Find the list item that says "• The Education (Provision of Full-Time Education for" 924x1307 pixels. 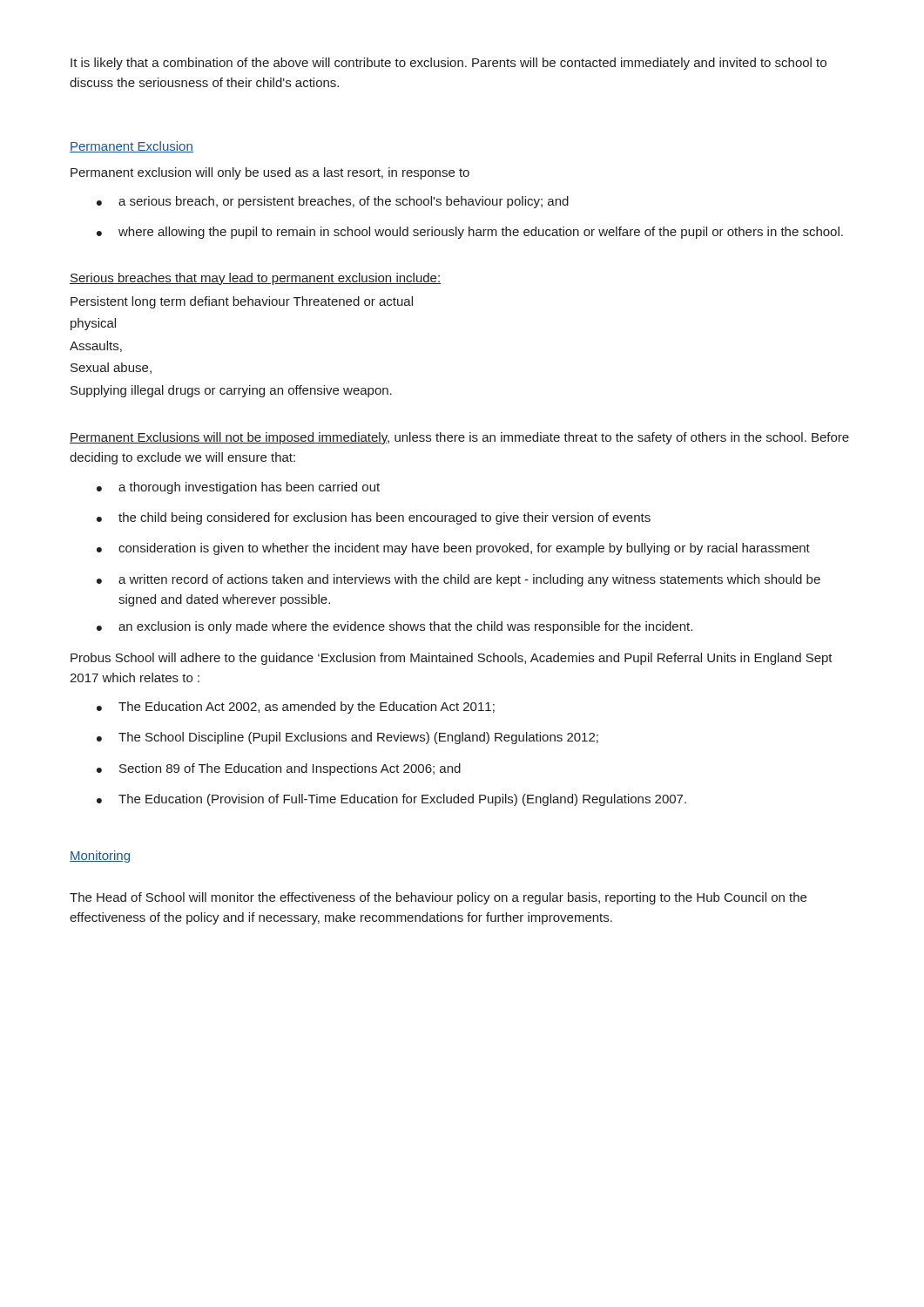(x=392, y=801)
